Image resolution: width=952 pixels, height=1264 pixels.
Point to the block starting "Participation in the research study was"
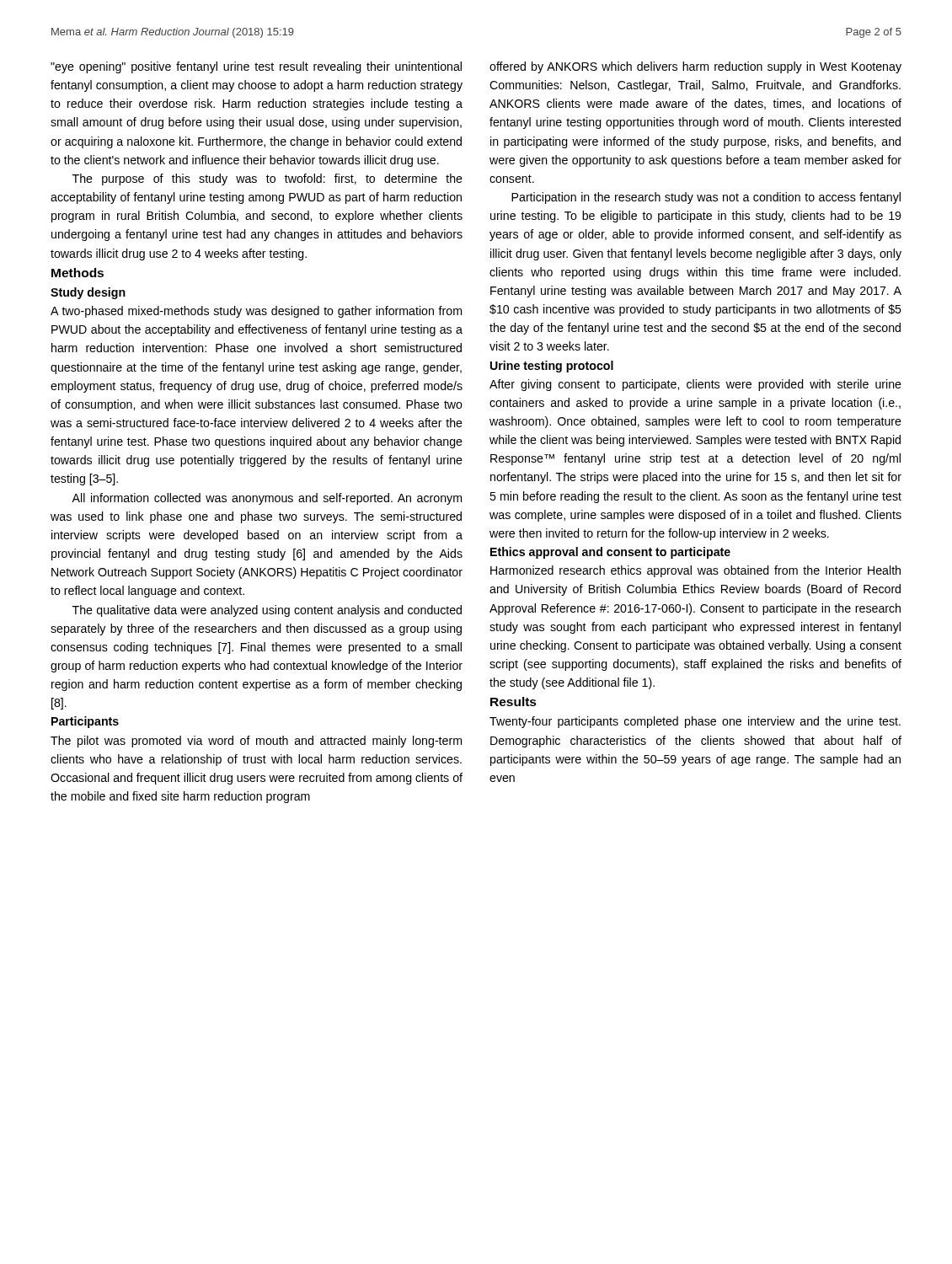pyautogui.click(x=695, y=272)
